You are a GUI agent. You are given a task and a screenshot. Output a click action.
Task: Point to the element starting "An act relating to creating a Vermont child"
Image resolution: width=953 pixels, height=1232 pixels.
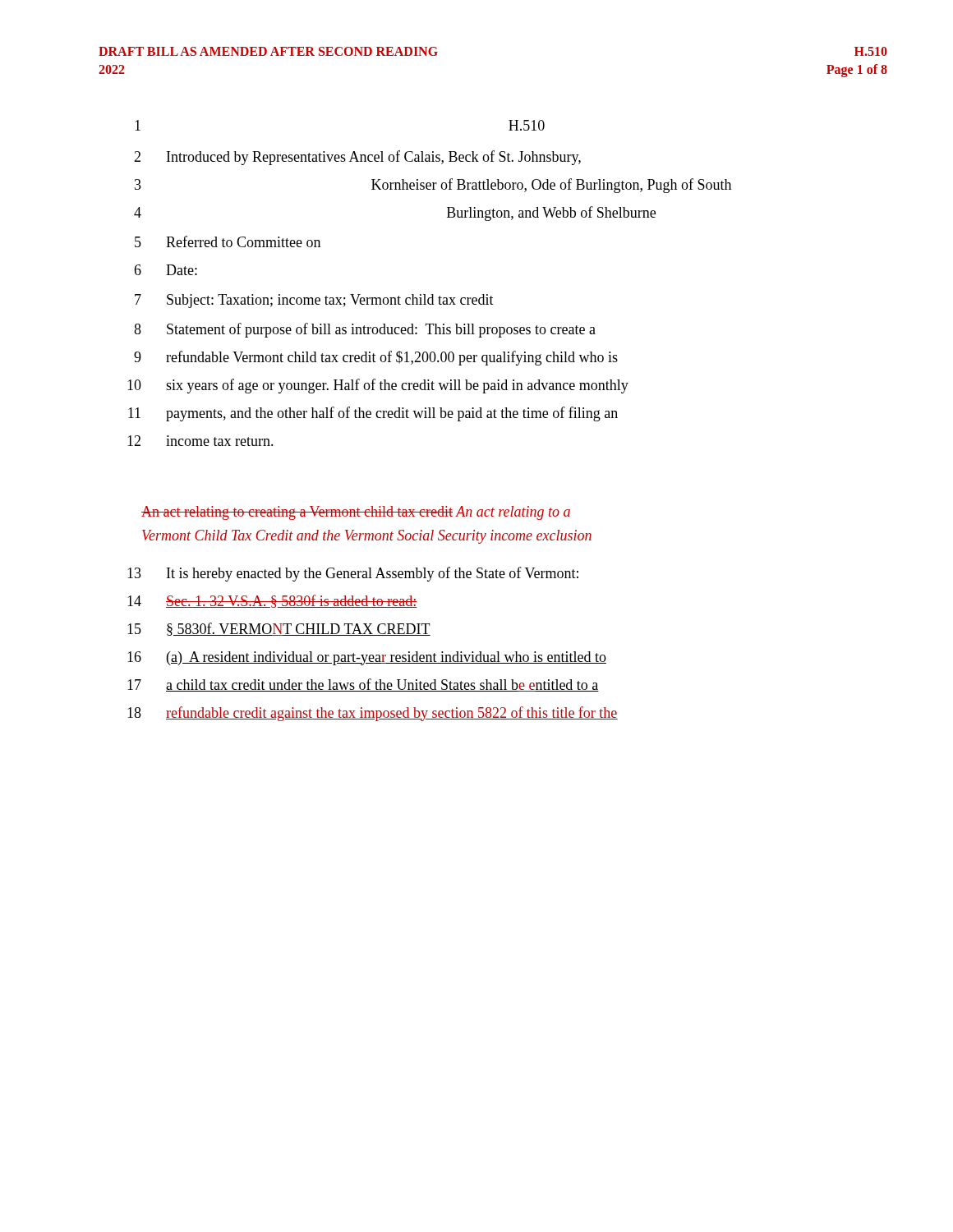pos(514,524)
